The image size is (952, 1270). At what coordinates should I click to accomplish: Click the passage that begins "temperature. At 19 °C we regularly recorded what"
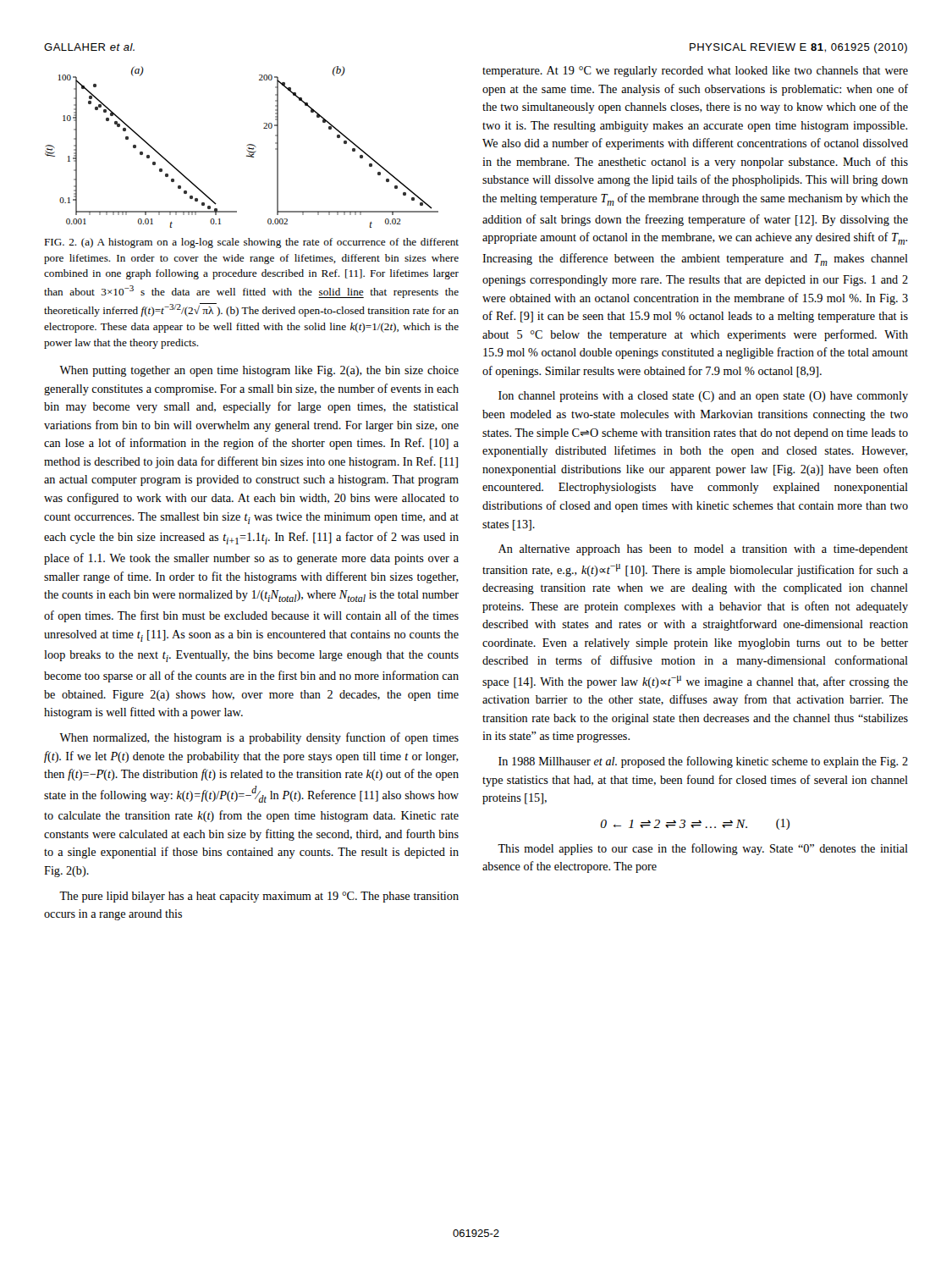(695, 435)
